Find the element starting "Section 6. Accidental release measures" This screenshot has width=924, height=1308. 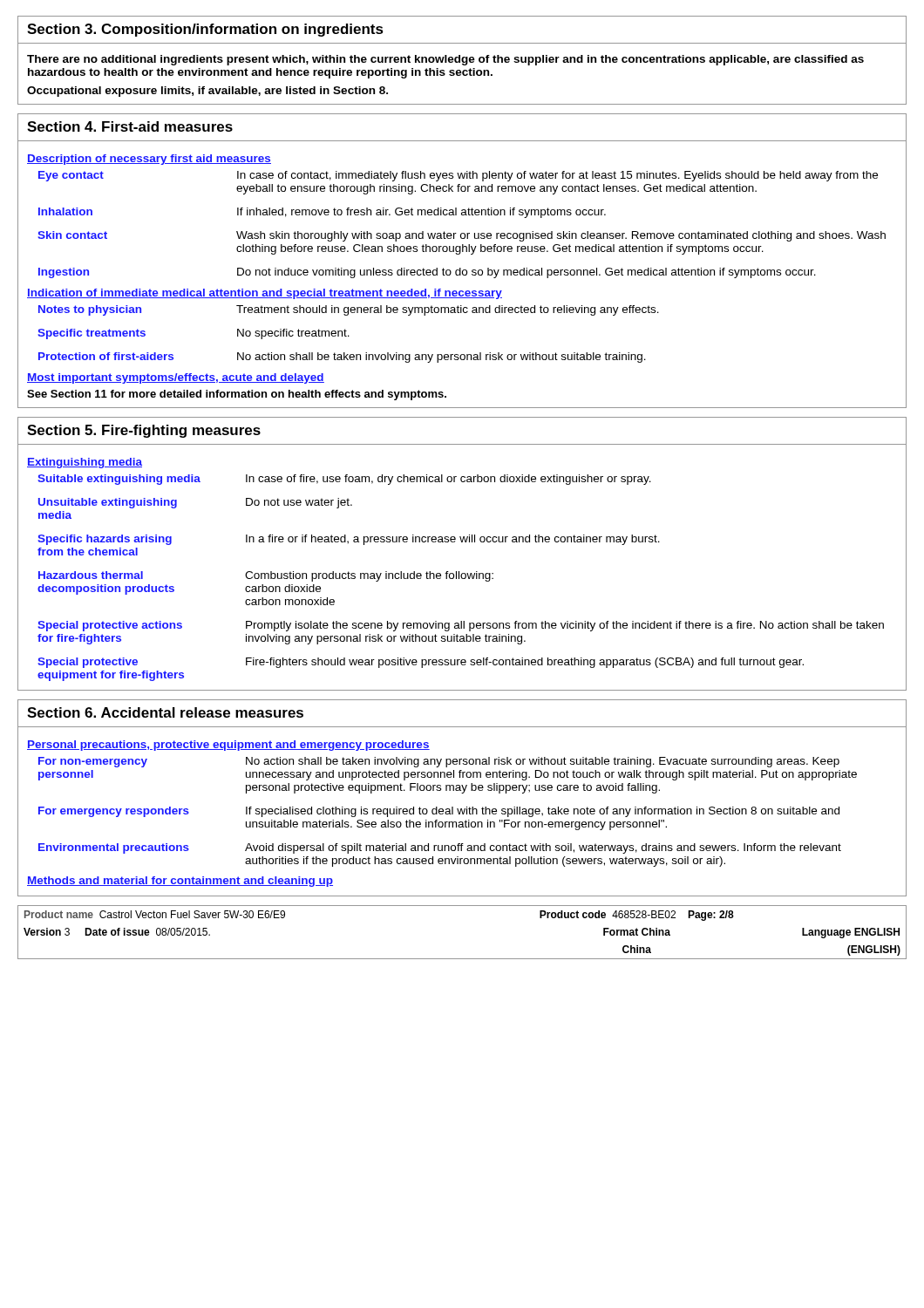pos(166,713)
